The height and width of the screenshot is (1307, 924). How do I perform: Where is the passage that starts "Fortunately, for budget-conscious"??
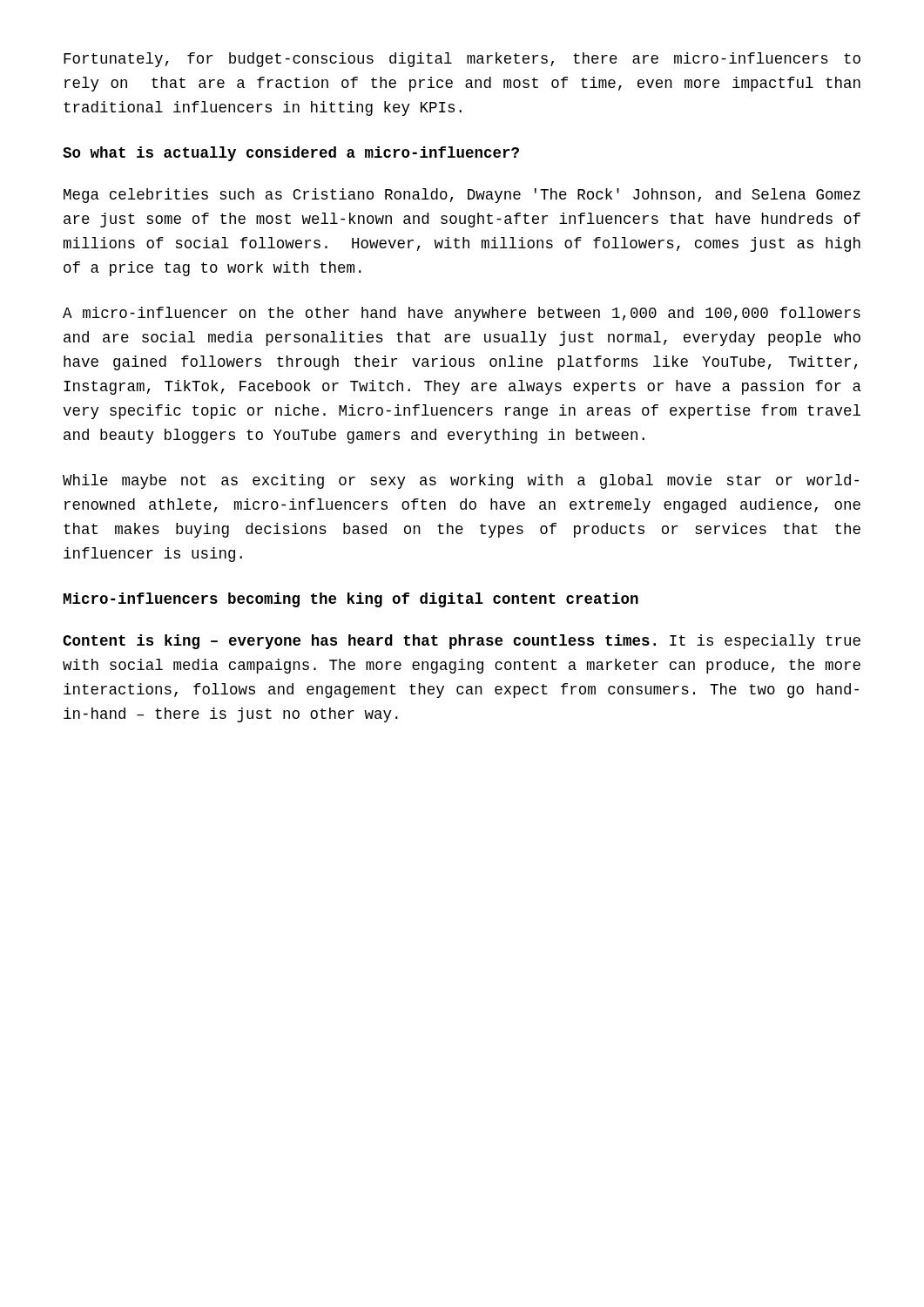click(x=462, y=84)
